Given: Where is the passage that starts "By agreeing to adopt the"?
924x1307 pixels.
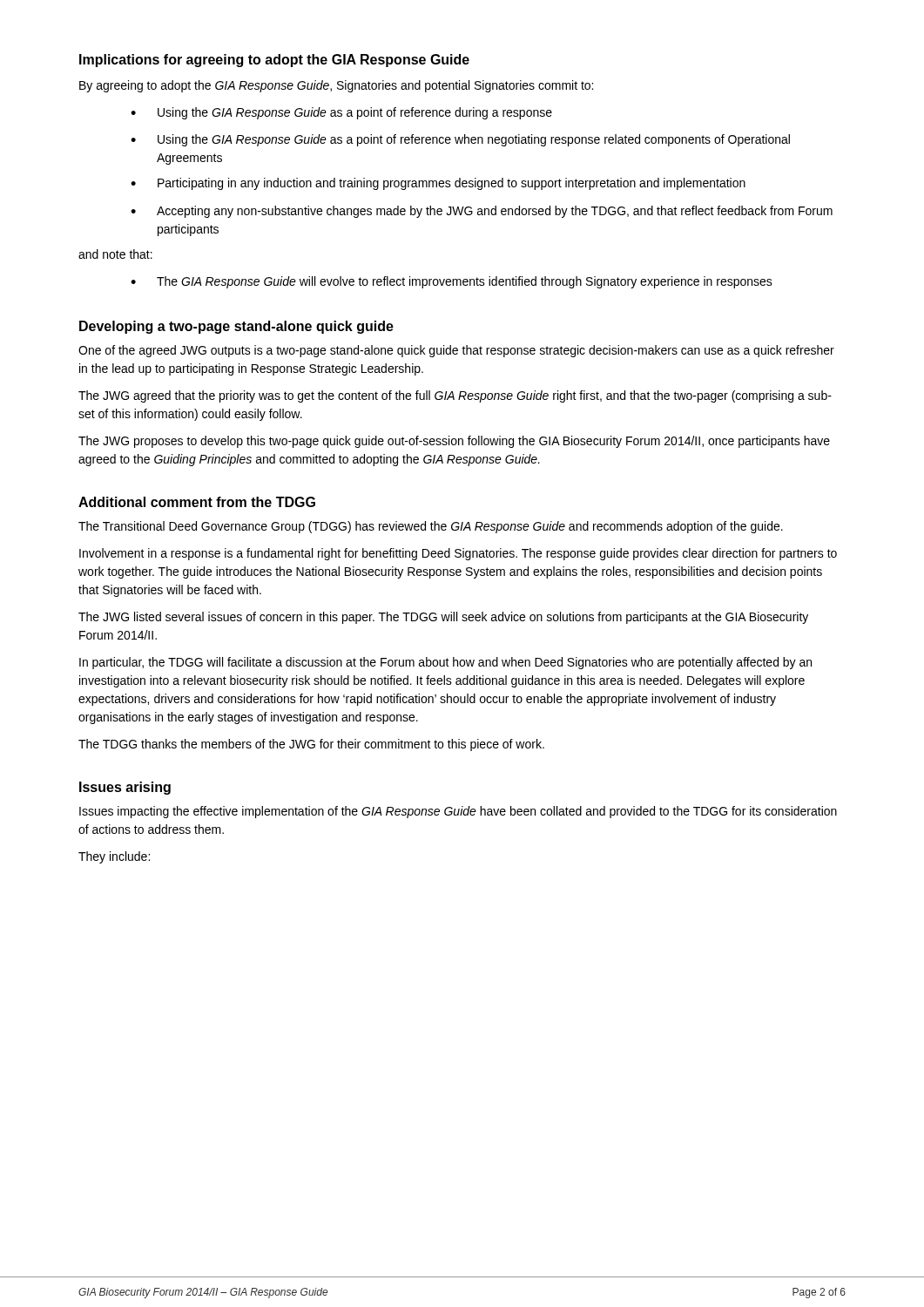Looking at the screenshot, I should 336,85.
